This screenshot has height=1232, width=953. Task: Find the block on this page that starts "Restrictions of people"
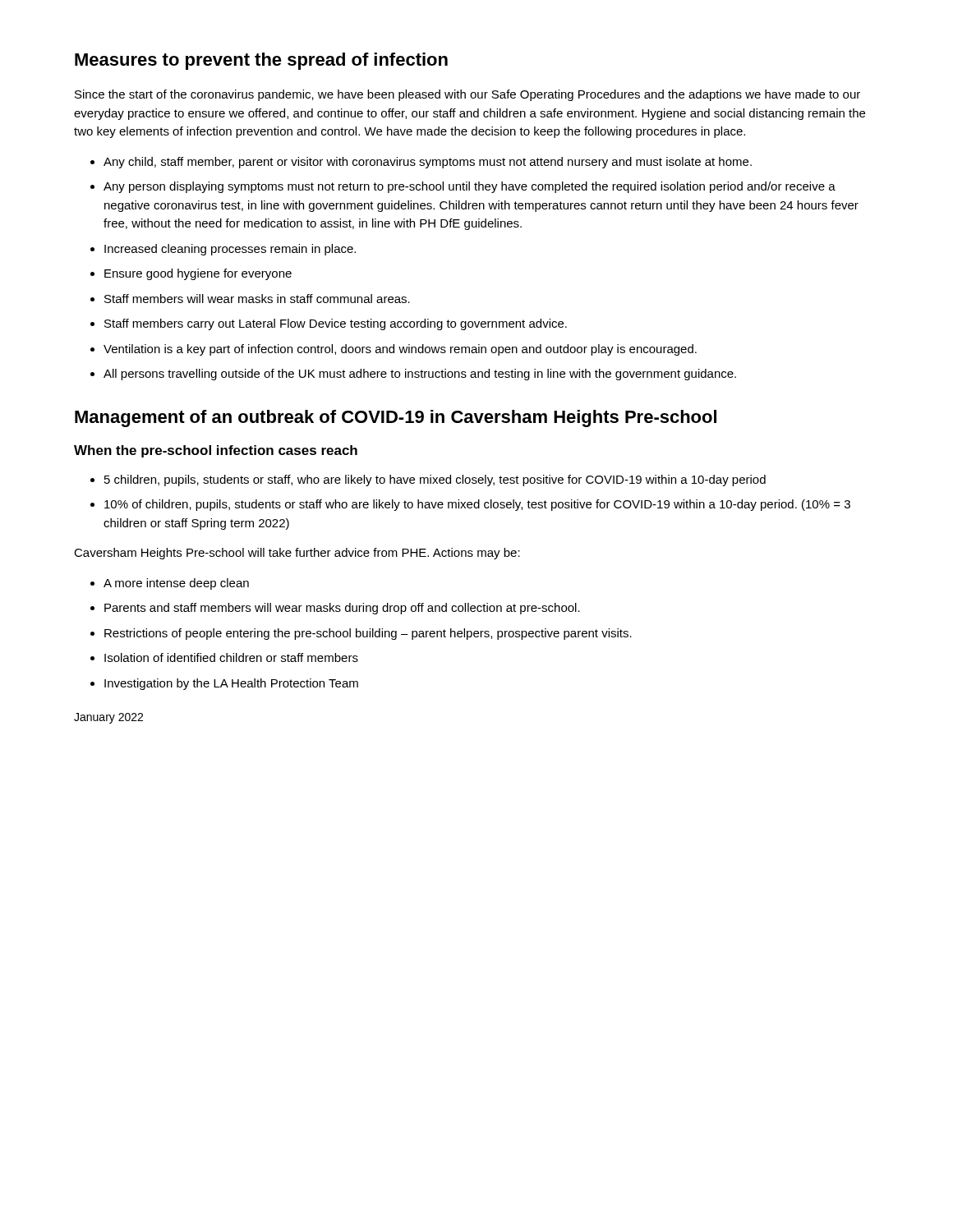[x=491, y=633]
